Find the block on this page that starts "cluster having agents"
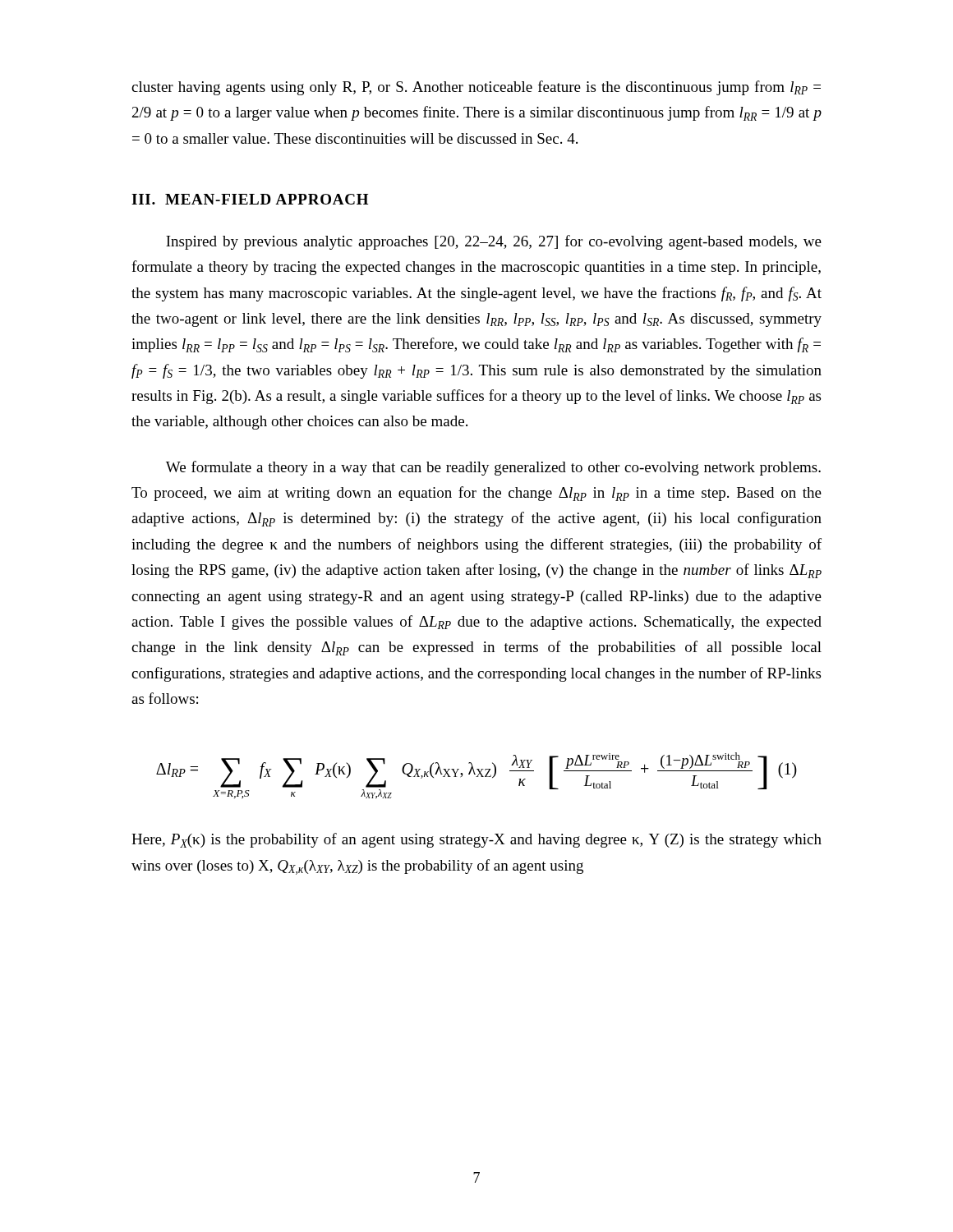The image size is (953, 1232). pyautogui.click(x=476, y=113)
